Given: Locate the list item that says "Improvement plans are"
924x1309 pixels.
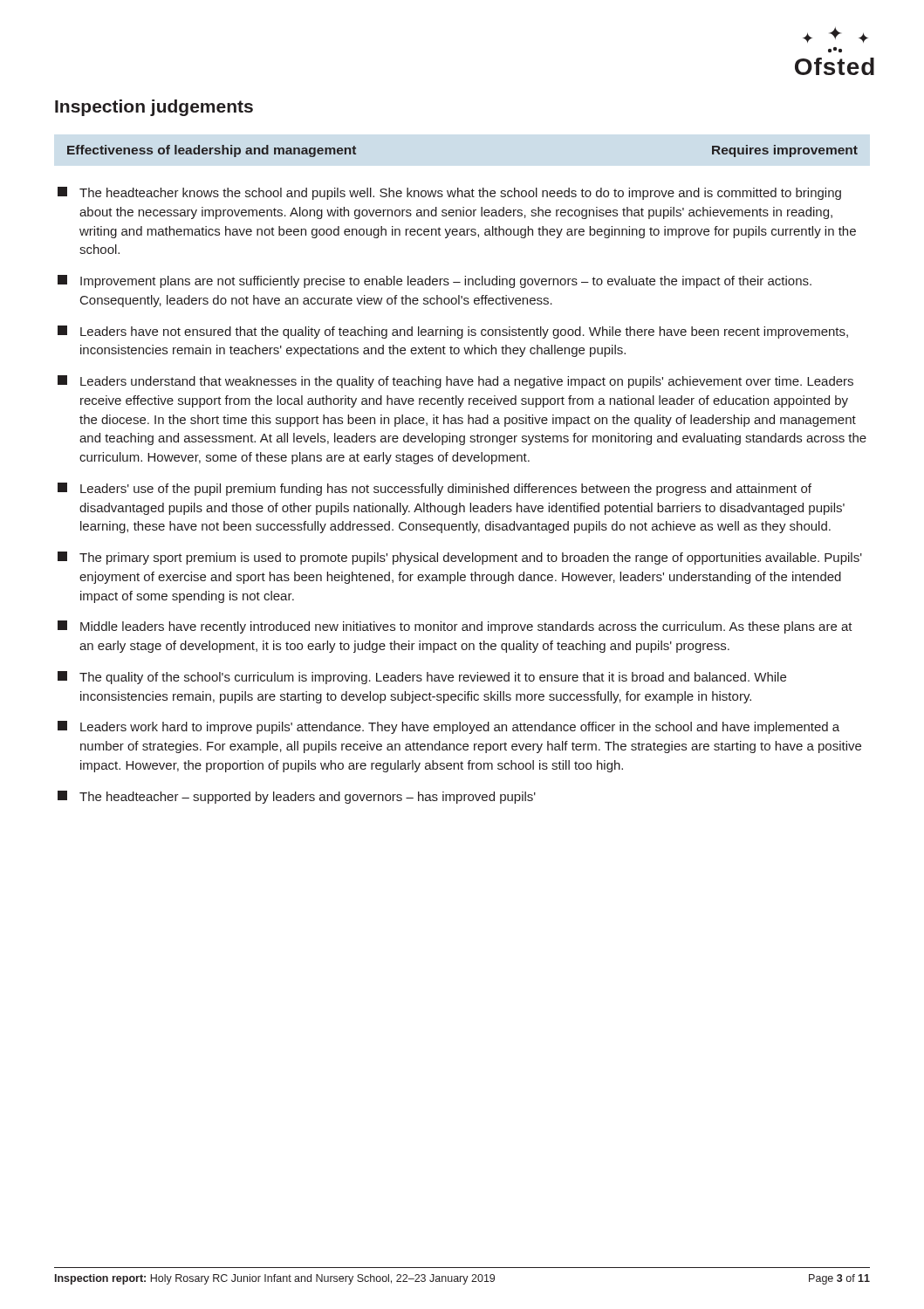Looking at the screenshot, I should tap(464, 290).
